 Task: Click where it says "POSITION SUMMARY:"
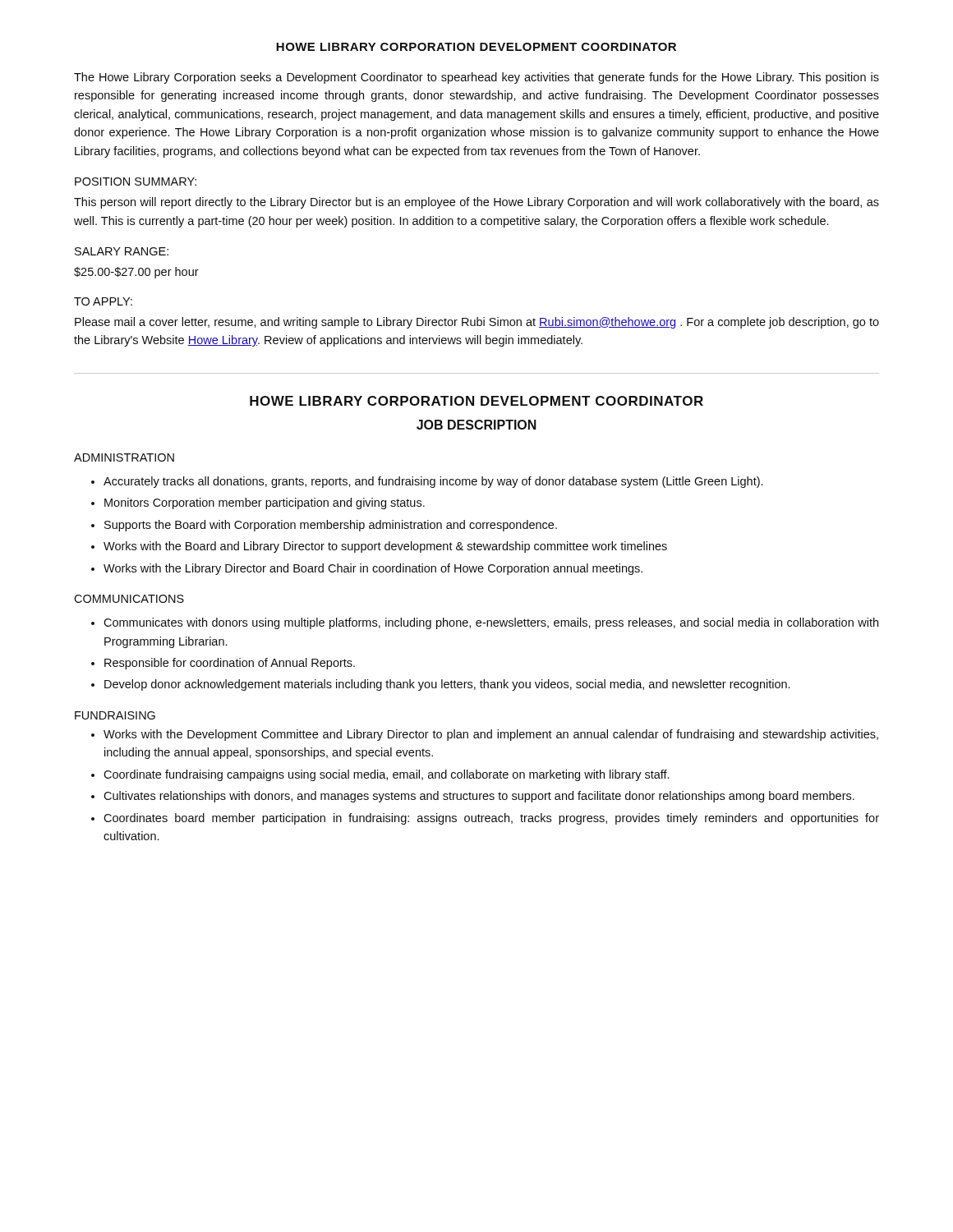(136, 182)
